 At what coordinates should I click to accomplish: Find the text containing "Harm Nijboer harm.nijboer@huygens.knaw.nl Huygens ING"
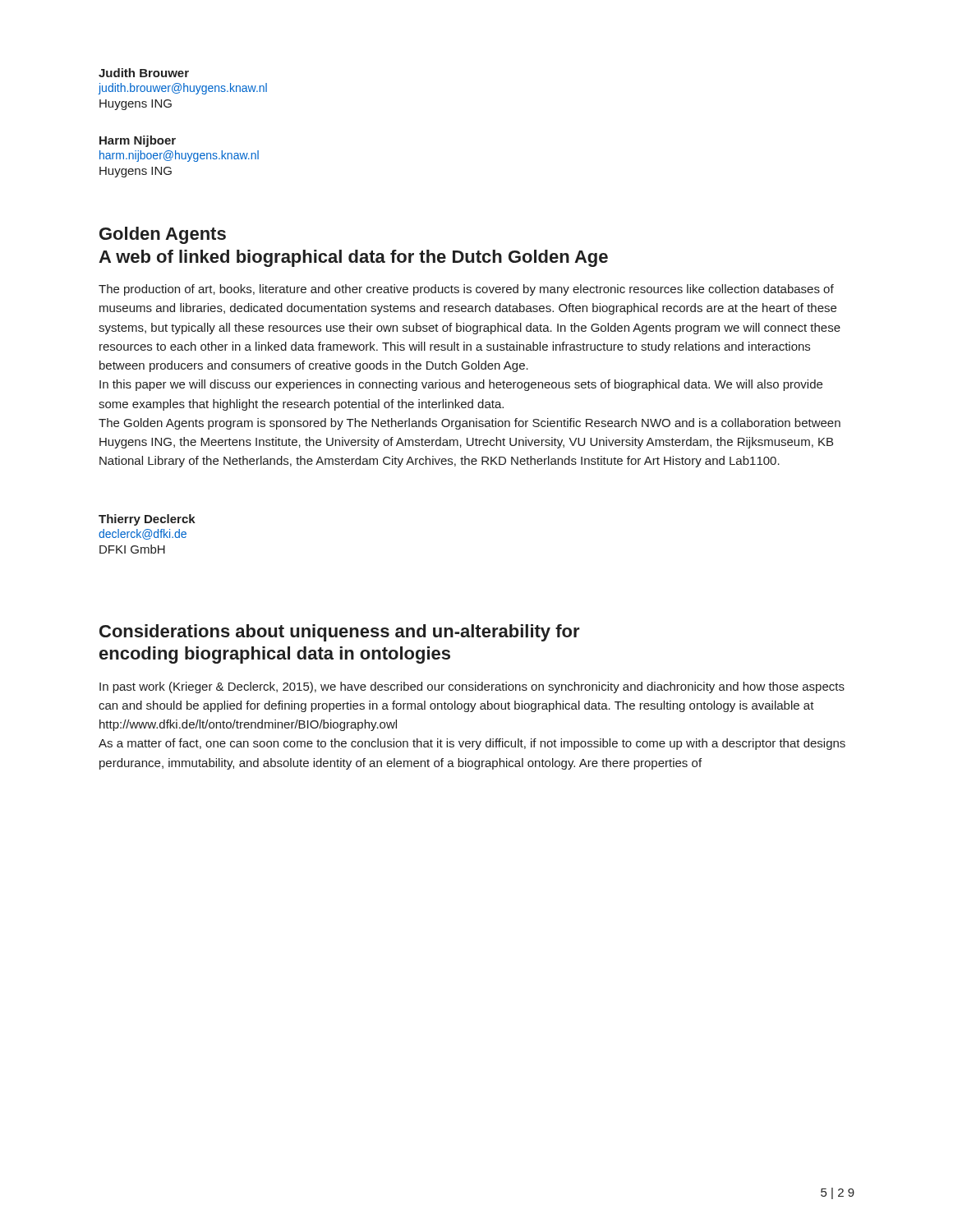click(138, 141)
